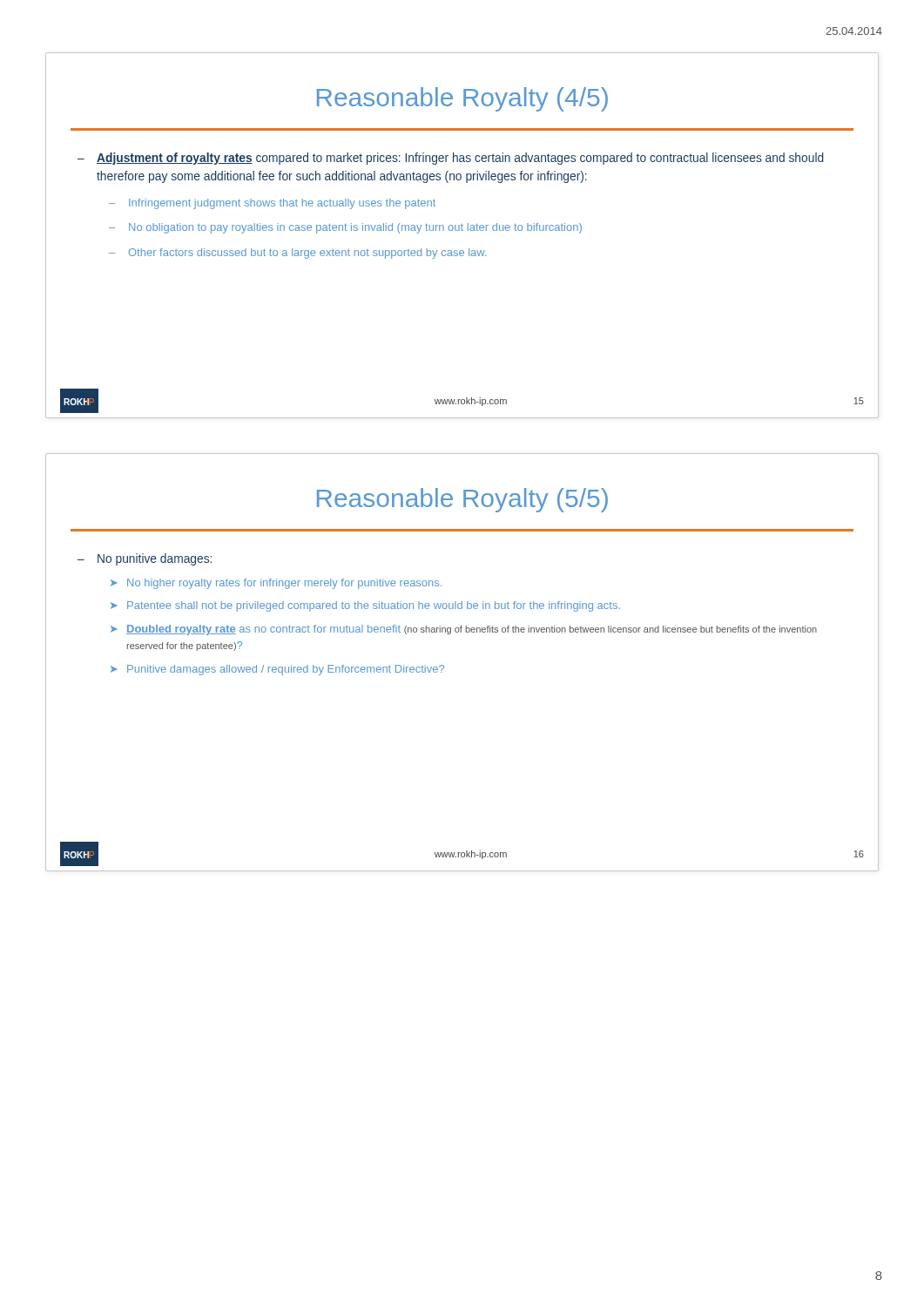Find the text block starting "– Adjustment of royalty rates"
Viewport: 924px width, 1307px height.
pyautogui.click(x=462, y=168)
